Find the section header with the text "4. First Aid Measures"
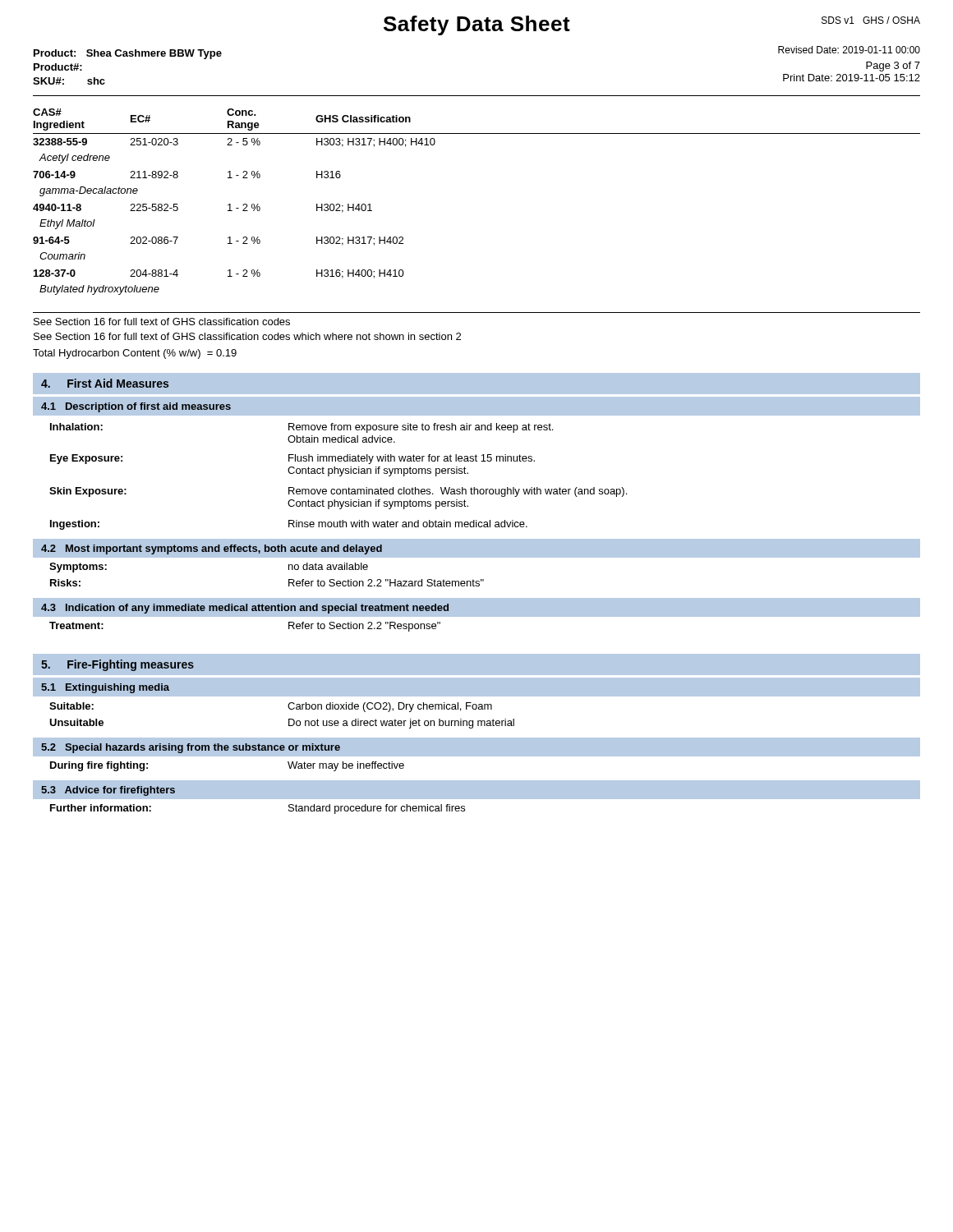 [105, 384]
